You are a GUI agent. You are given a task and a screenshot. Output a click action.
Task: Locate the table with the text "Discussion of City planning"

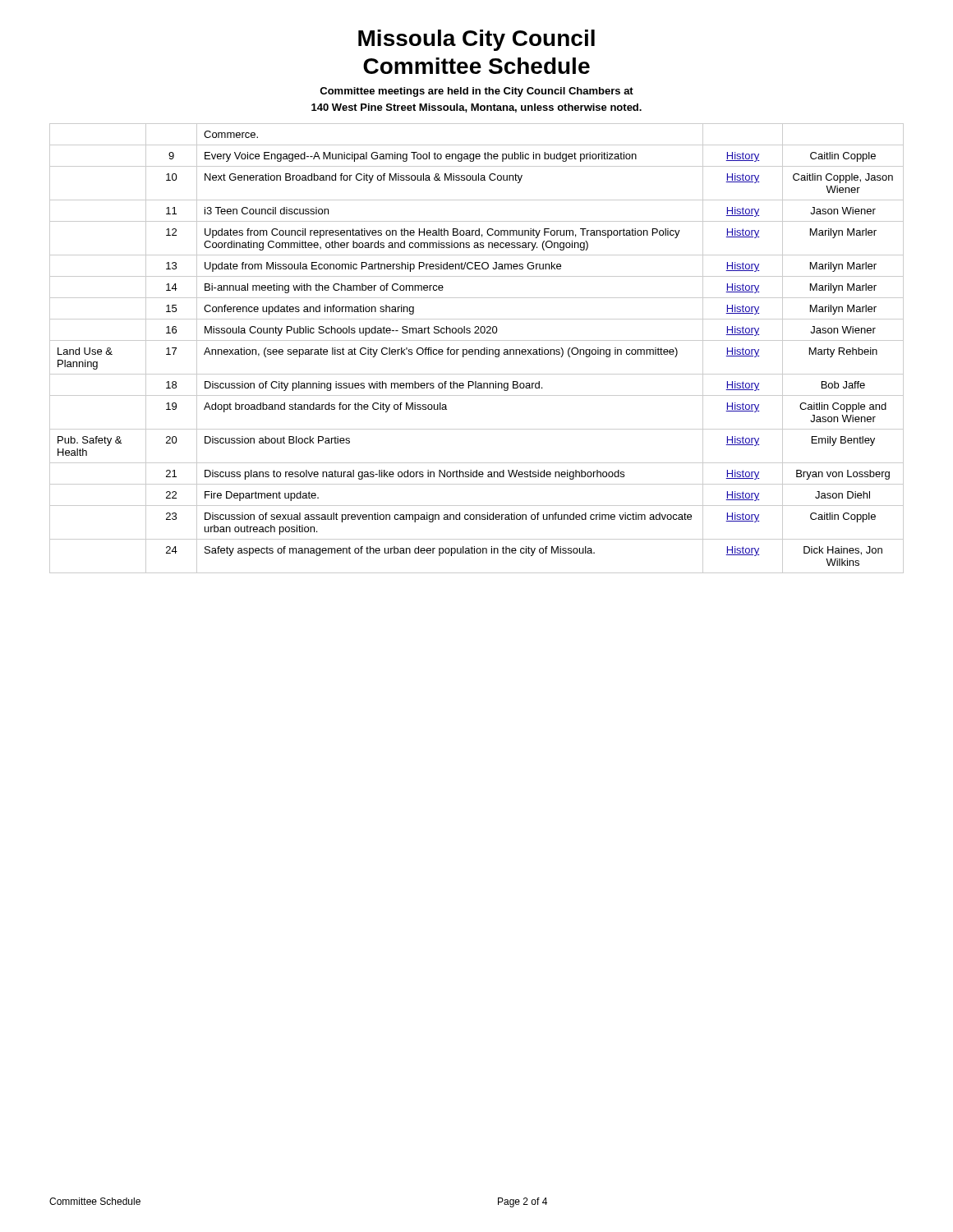(x=476, y=348)
